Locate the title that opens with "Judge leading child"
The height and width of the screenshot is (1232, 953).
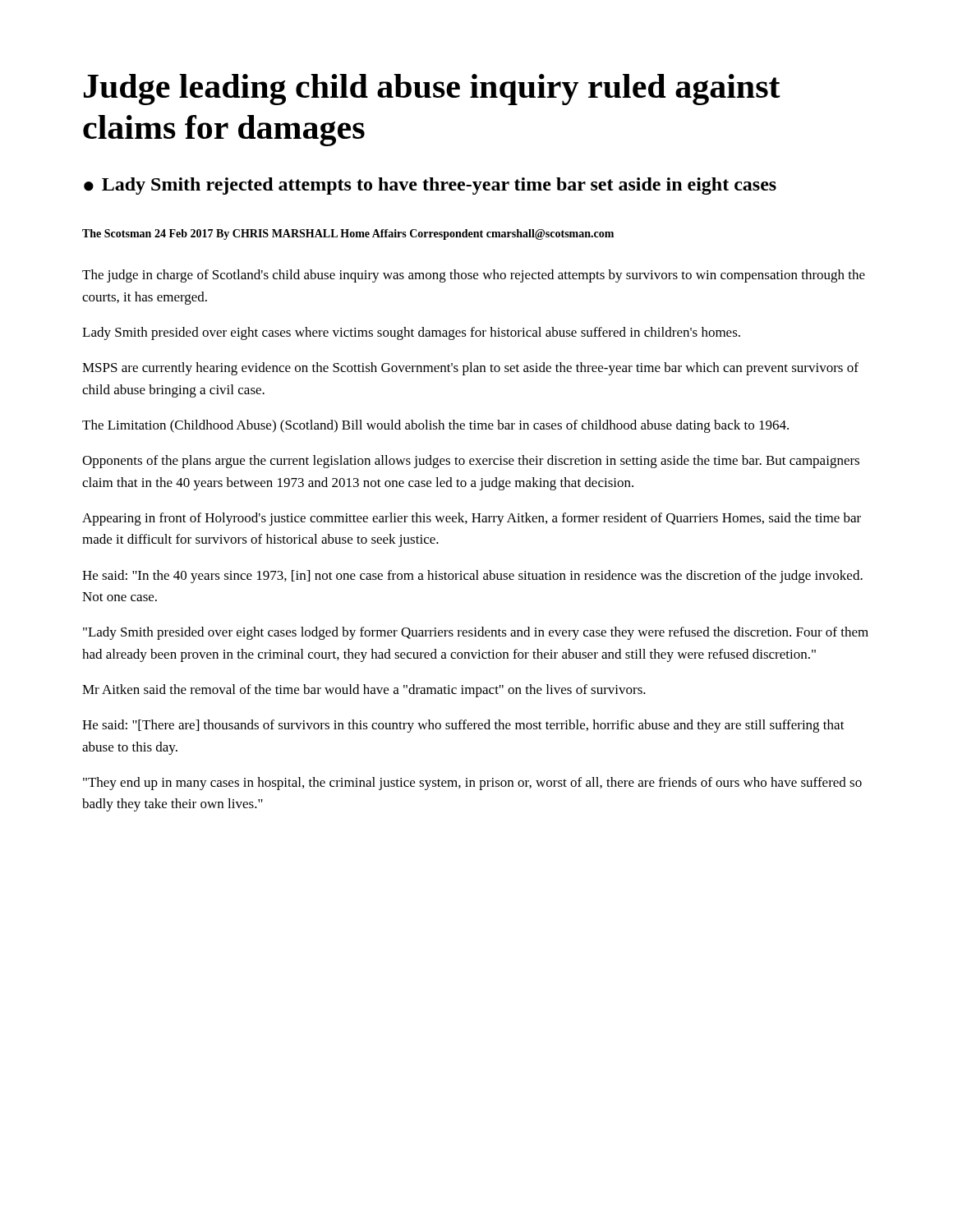click(476, 107)
